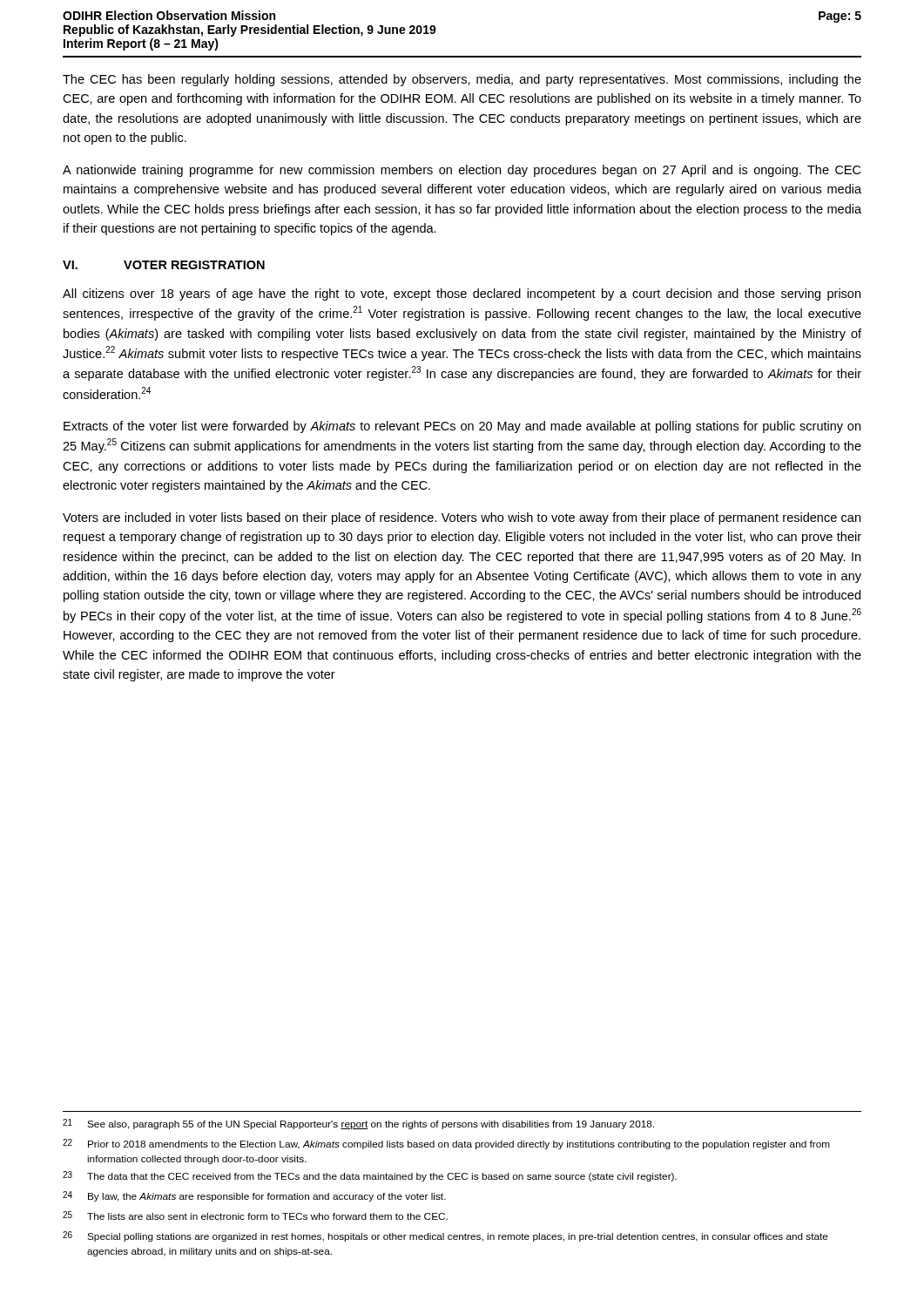Find the section header that says "VI. VOTER REGISTRATION"

click(x=164, y=265)
